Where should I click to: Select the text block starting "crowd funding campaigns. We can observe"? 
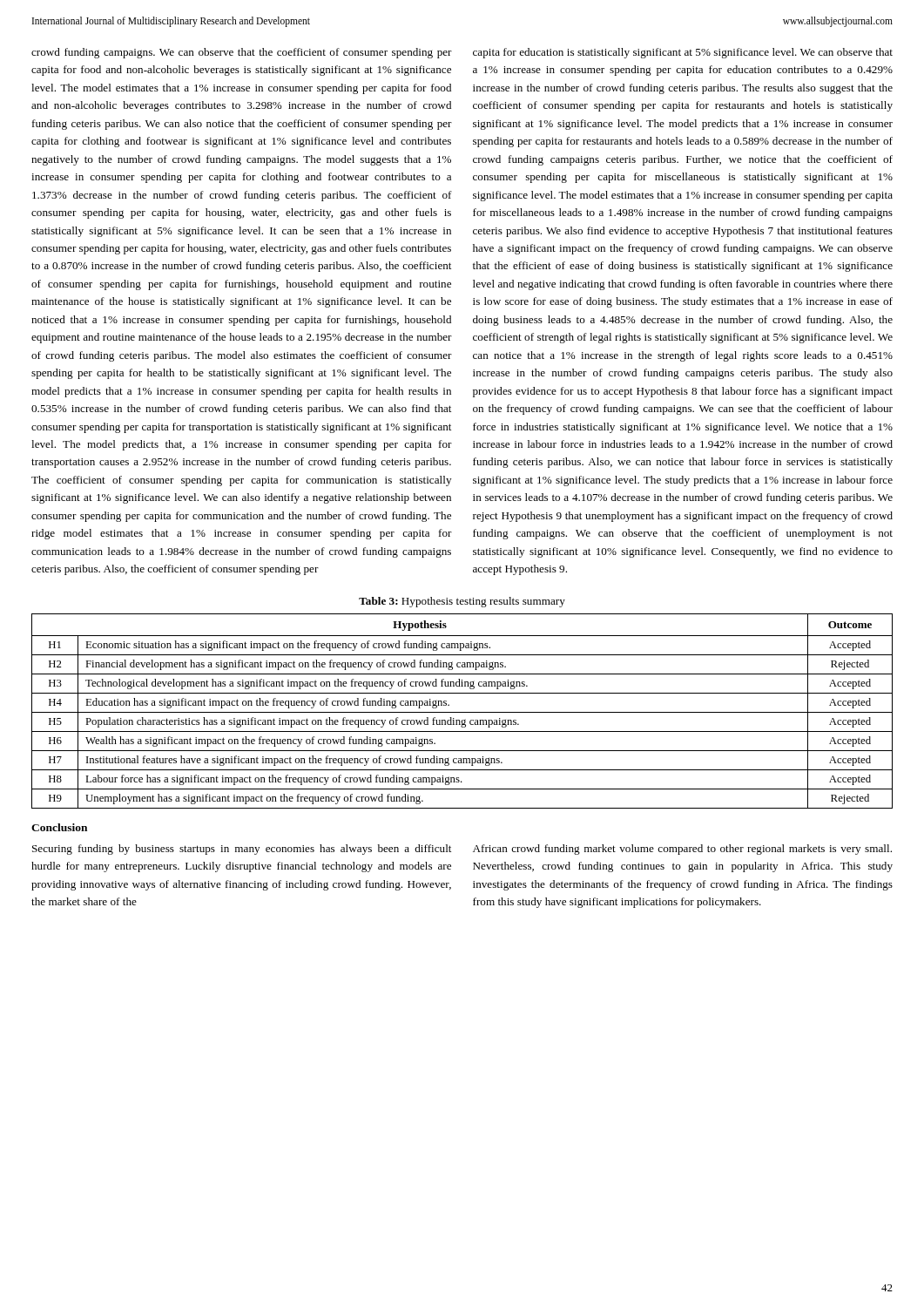point(245,53)
